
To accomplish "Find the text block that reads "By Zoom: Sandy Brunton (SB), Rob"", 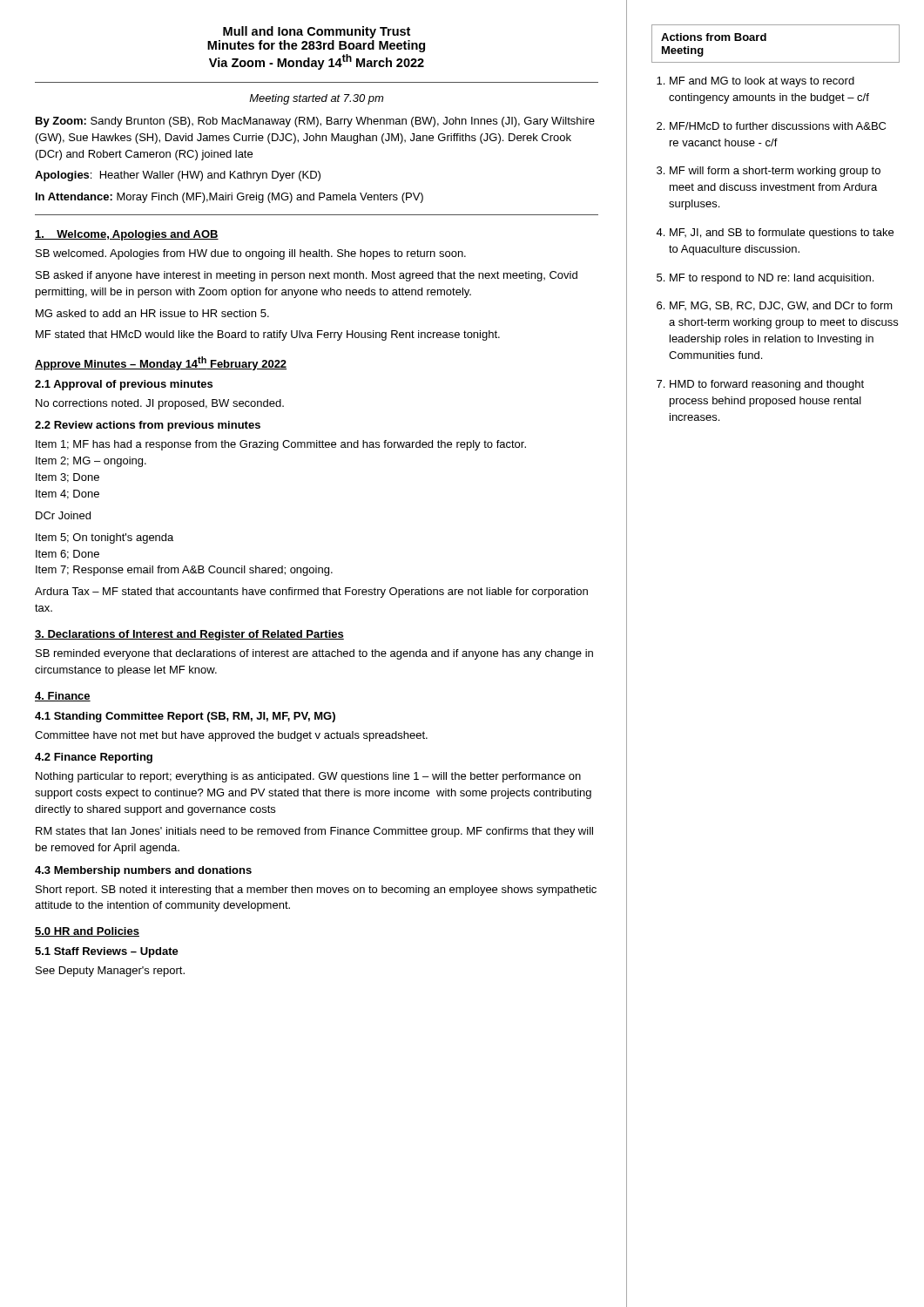I will pos(315,137).
